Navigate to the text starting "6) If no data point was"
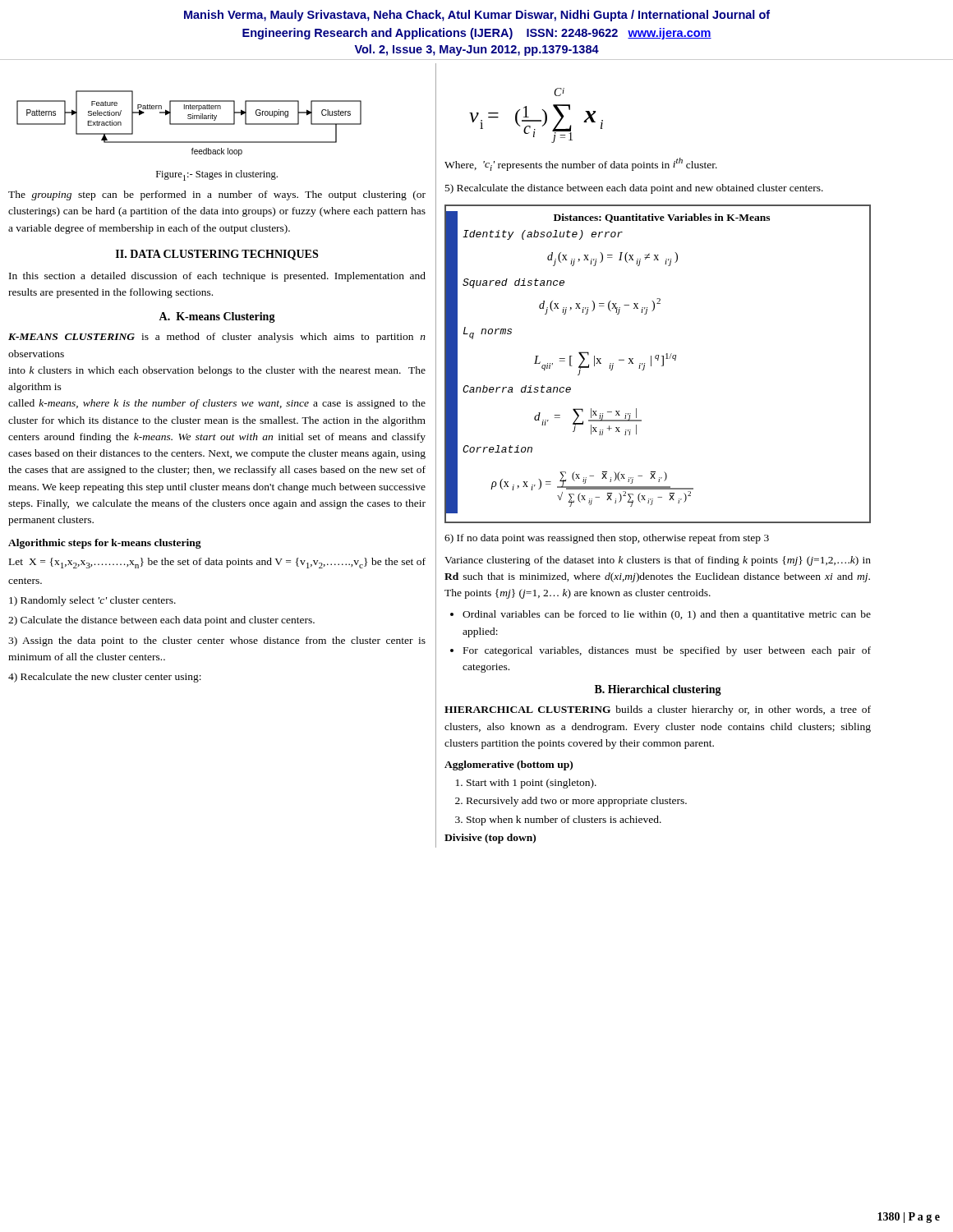 tap(607, 538)
